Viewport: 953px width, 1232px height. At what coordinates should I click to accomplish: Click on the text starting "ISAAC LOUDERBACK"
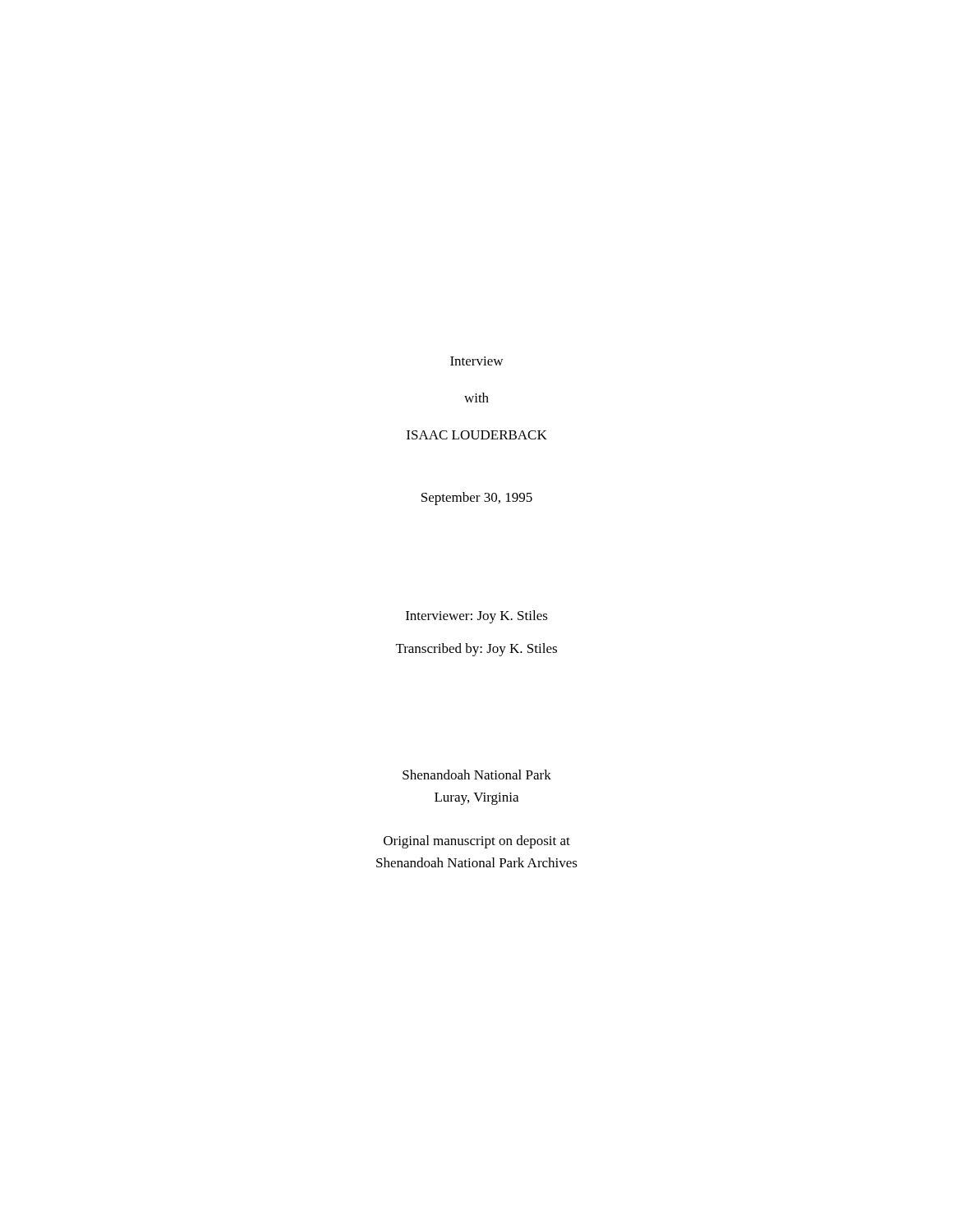(476, 435)
